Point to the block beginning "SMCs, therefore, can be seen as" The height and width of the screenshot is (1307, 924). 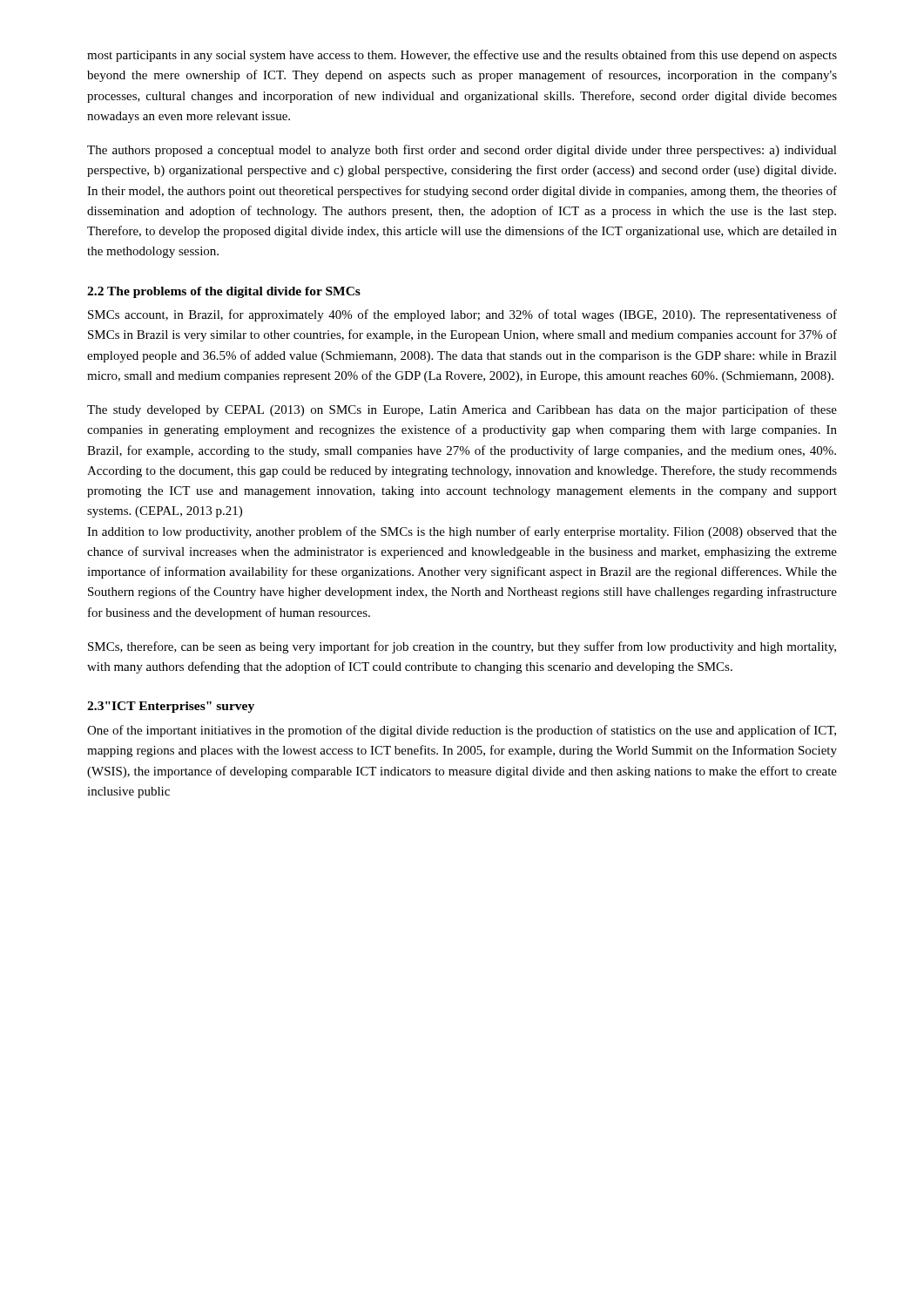pos(462,657)
